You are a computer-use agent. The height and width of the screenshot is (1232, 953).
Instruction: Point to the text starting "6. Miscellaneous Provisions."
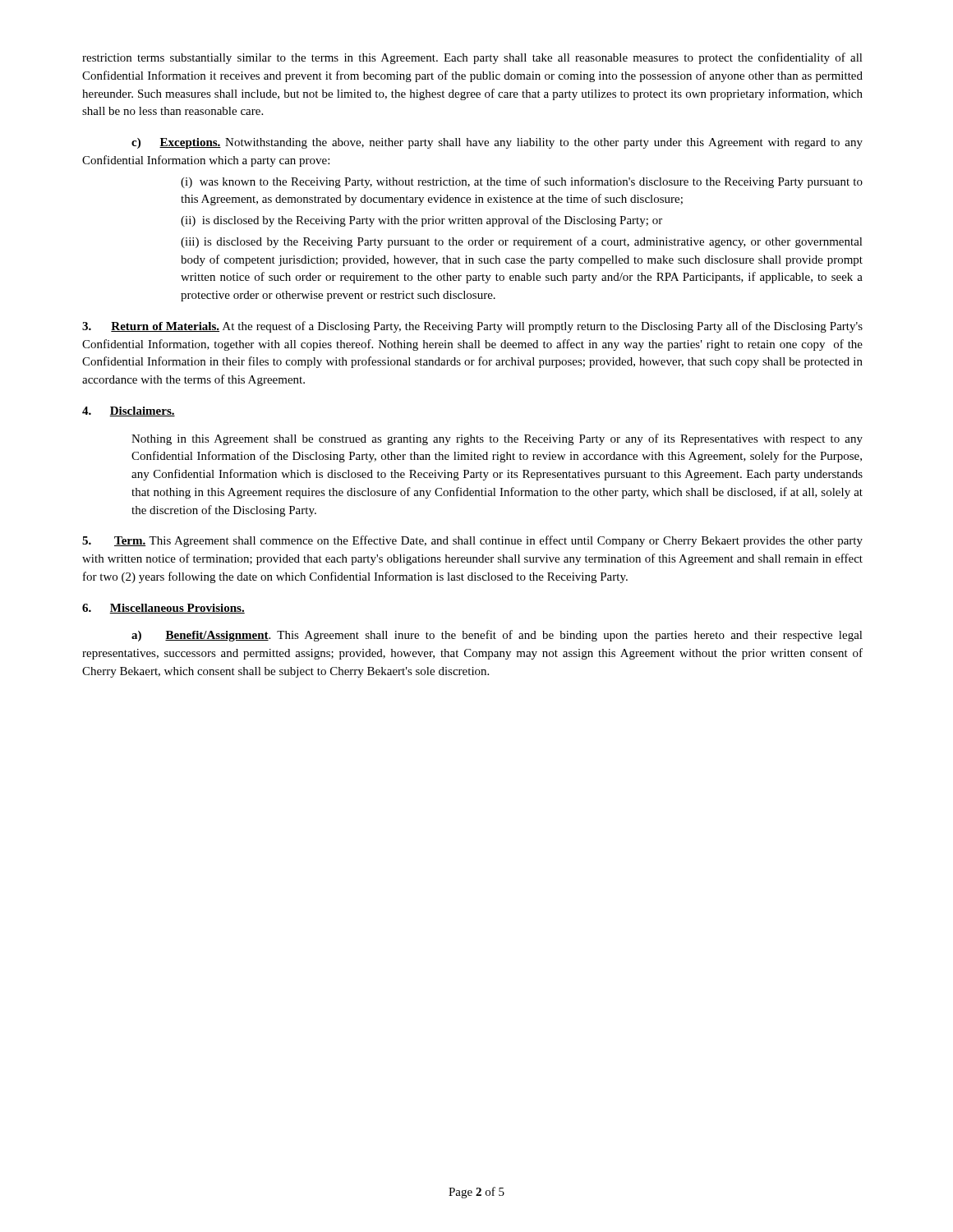point(163,607)
